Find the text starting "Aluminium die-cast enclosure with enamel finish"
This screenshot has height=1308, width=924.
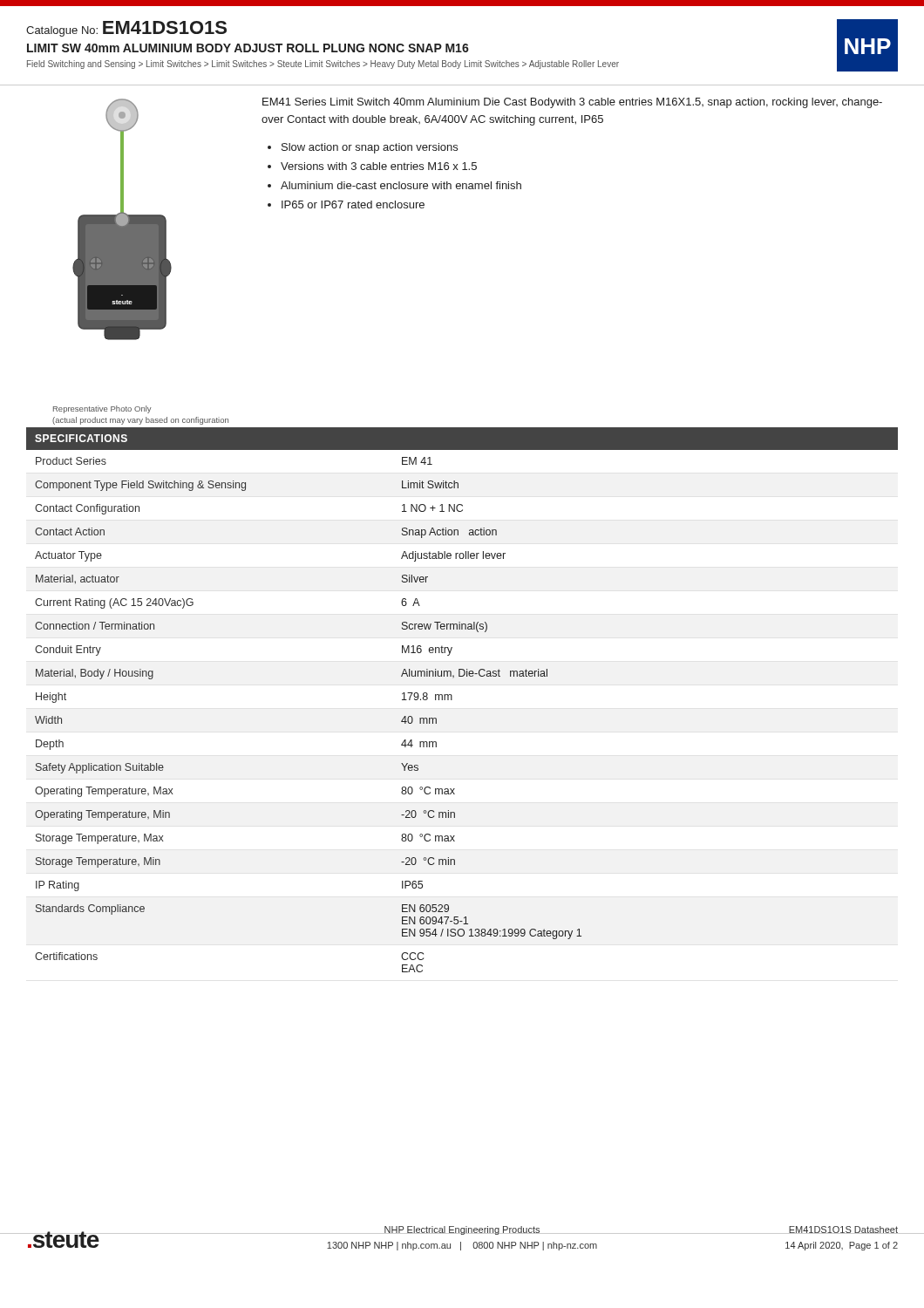(x=401, y=185)
